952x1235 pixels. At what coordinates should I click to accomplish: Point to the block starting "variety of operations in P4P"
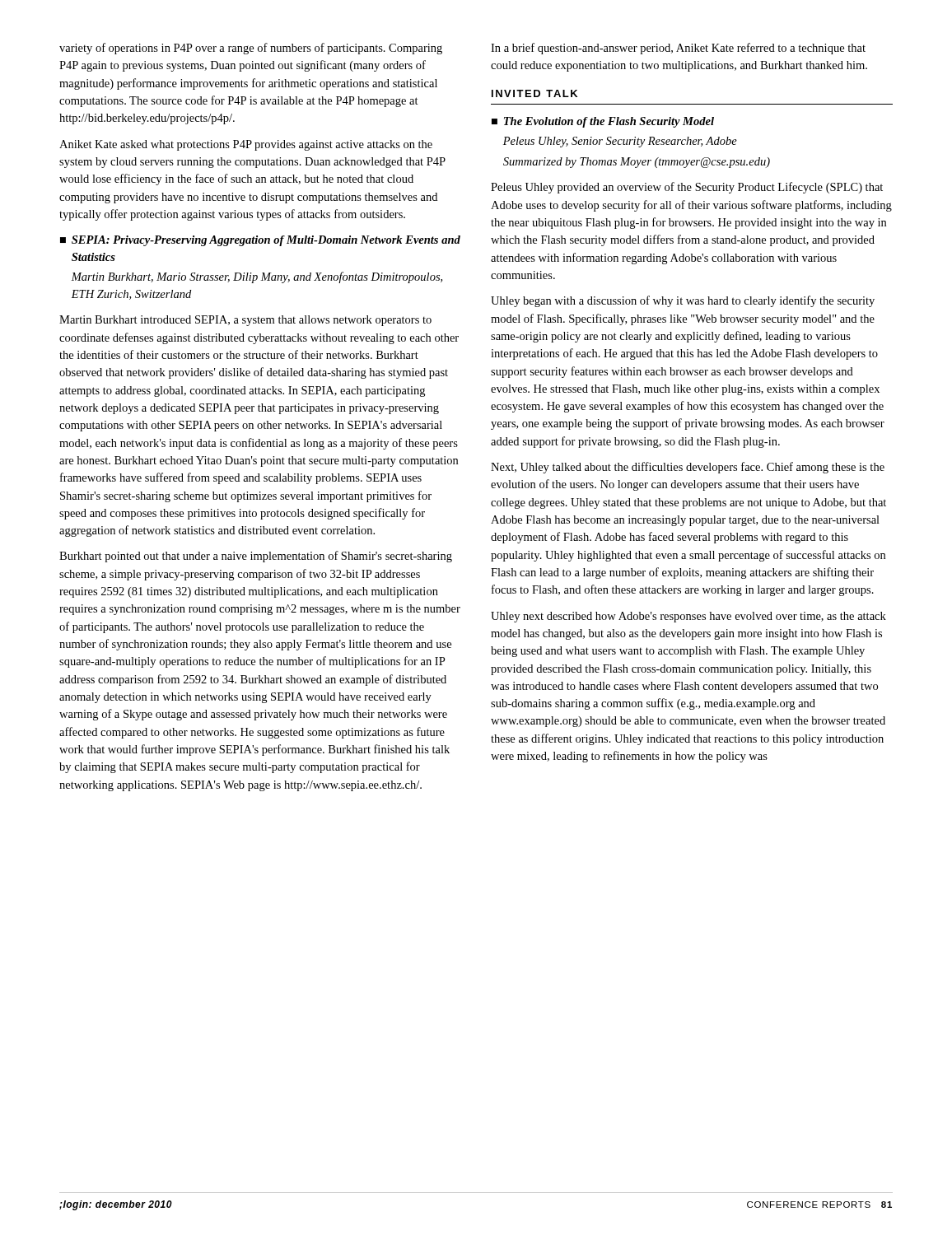(260, 83)
